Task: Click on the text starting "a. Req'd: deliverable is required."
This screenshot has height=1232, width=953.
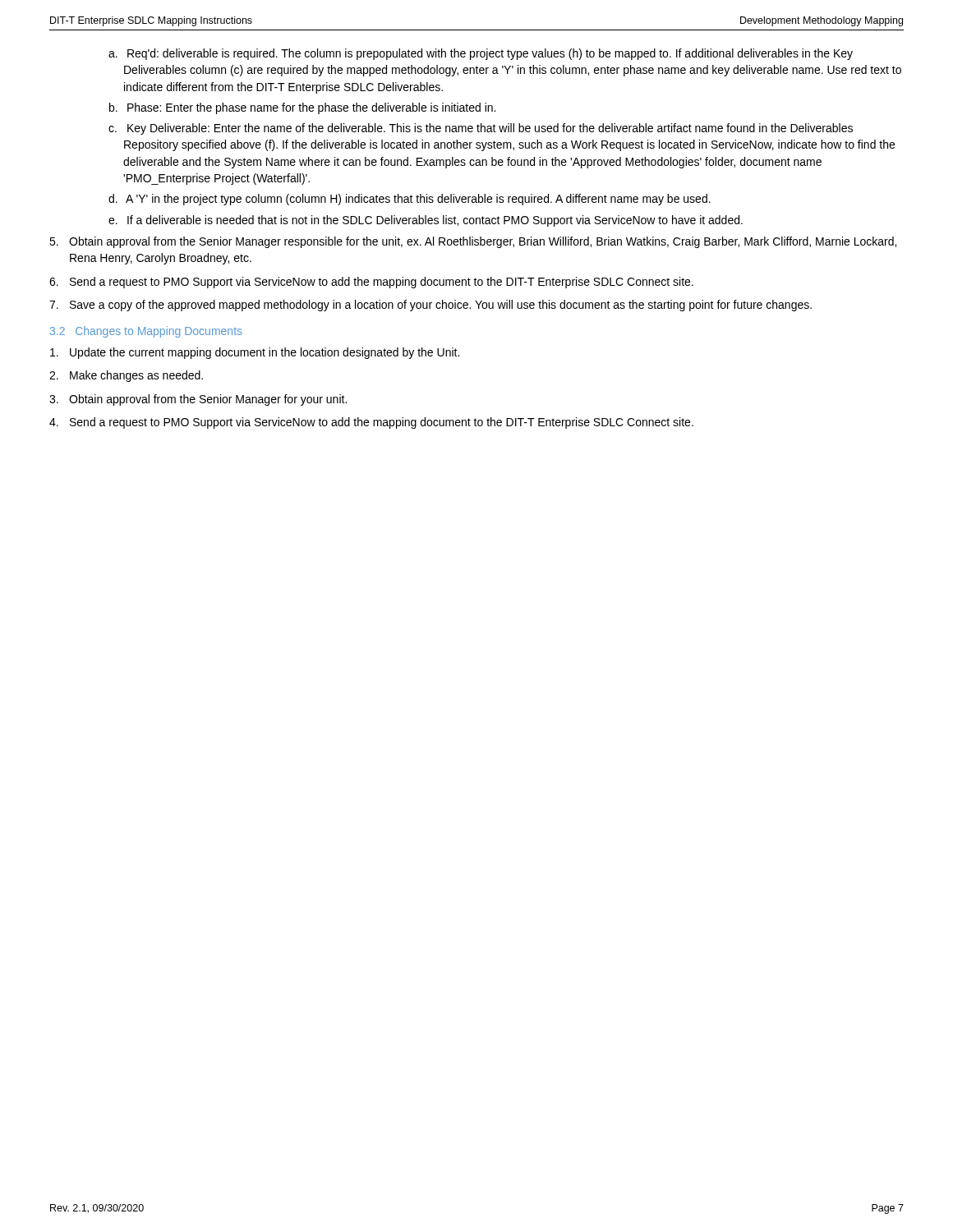Action: pos(501,137)
